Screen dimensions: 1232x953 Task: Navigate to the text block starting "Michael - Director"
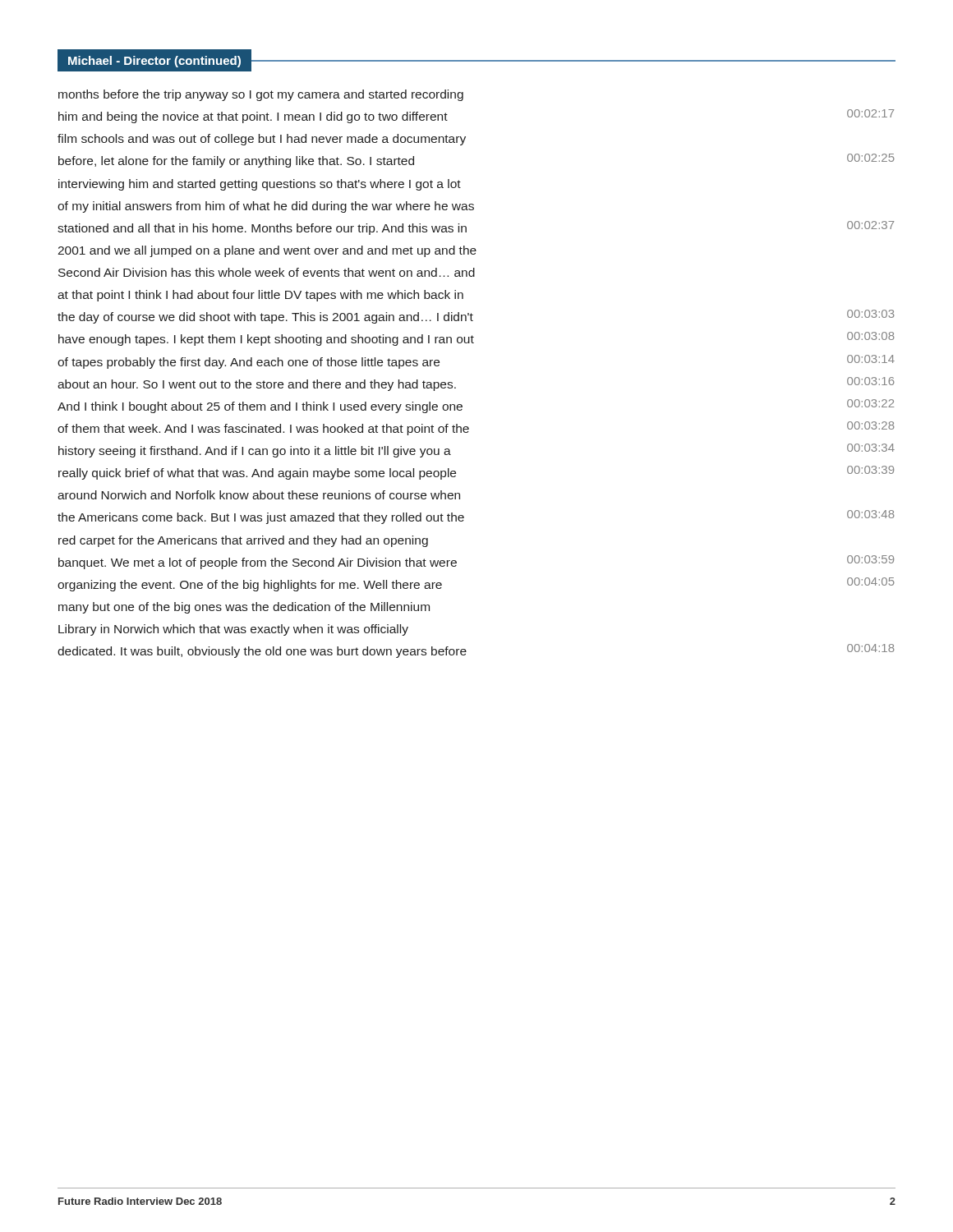point(154,60)
